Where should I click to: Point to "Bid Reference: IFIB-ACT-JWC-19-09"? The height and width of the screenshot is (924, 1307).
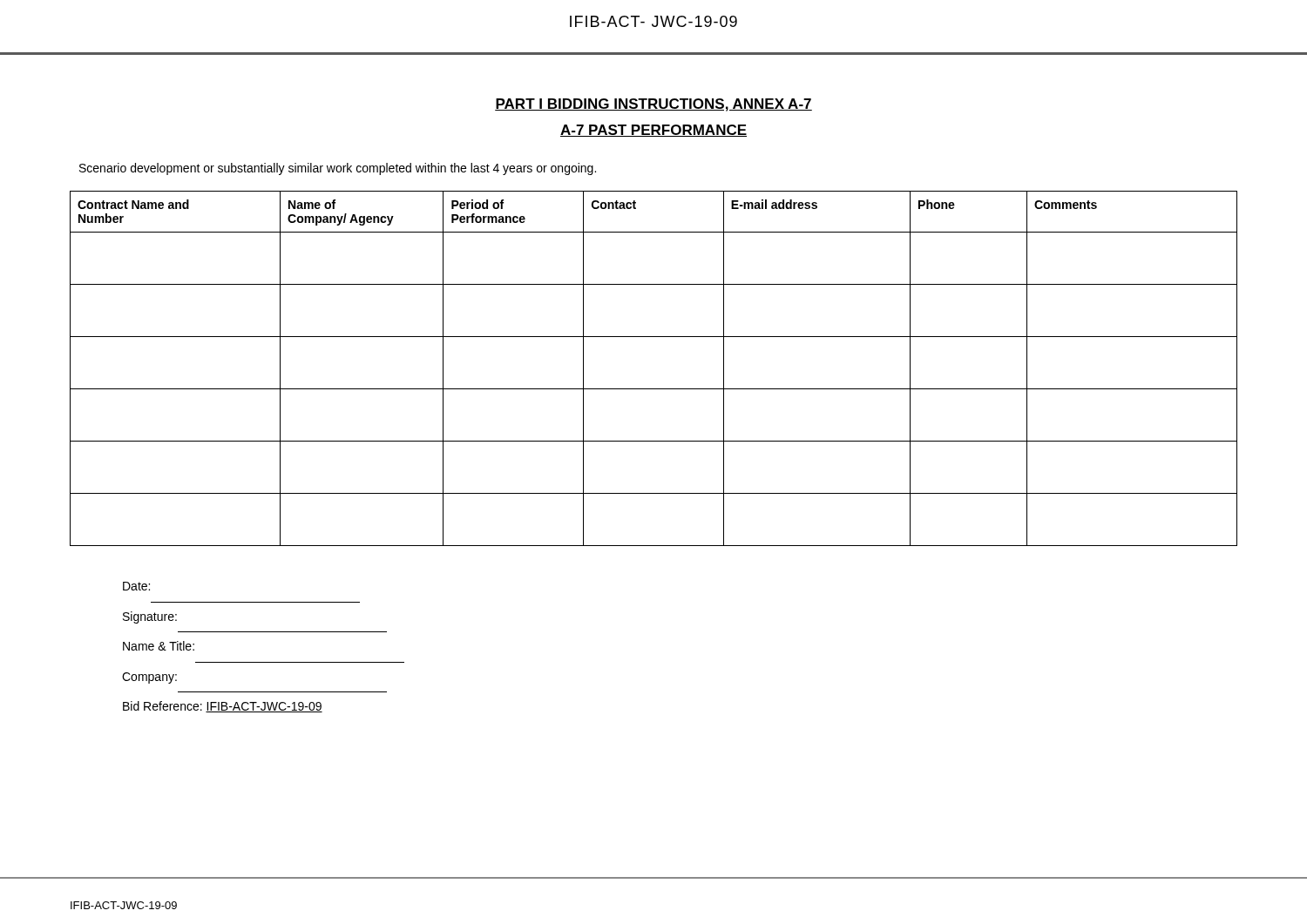(222, 707)
